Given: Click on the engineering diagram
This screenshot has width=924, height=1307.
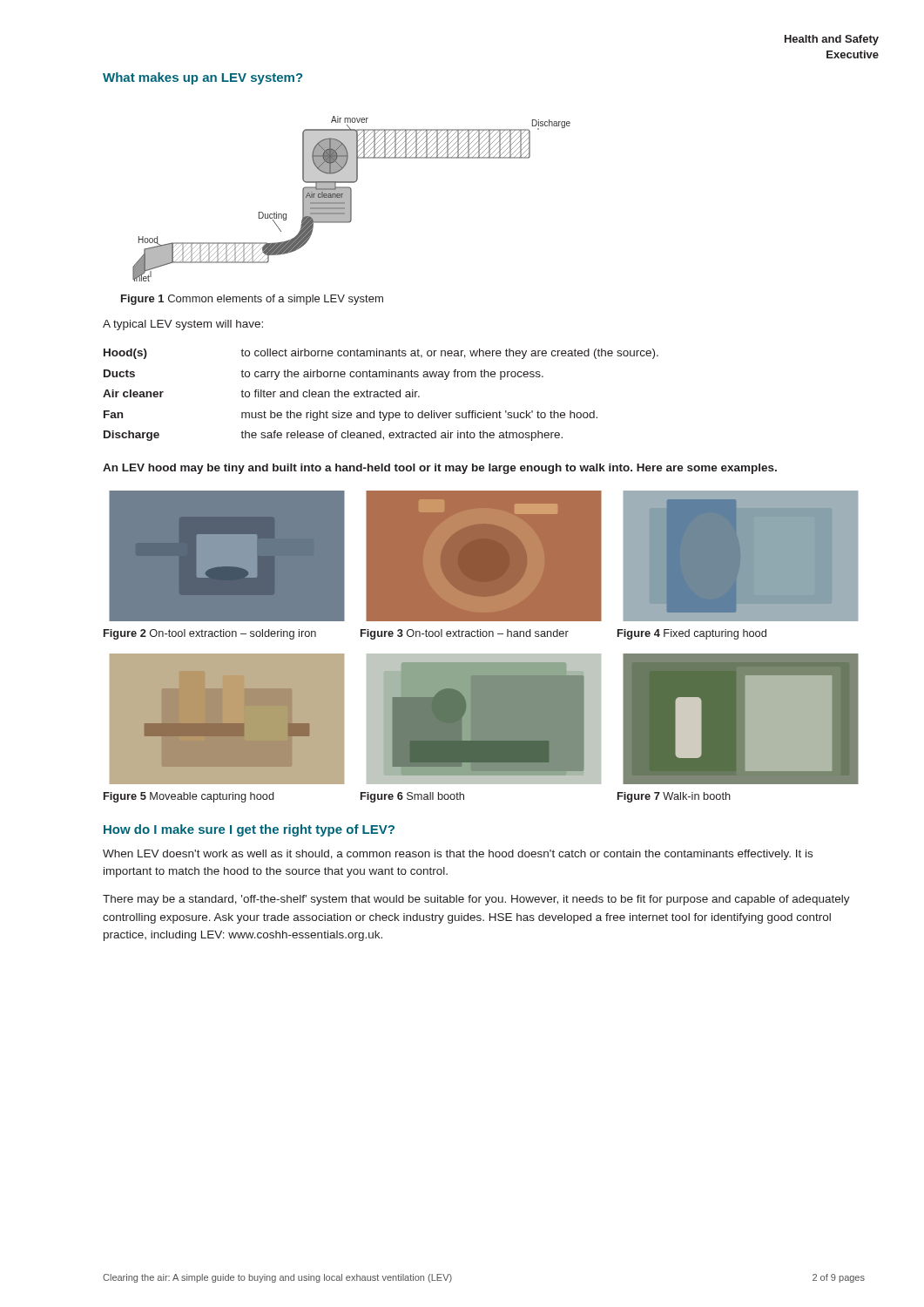Looking at the screenshot, I should coord(351,193).
